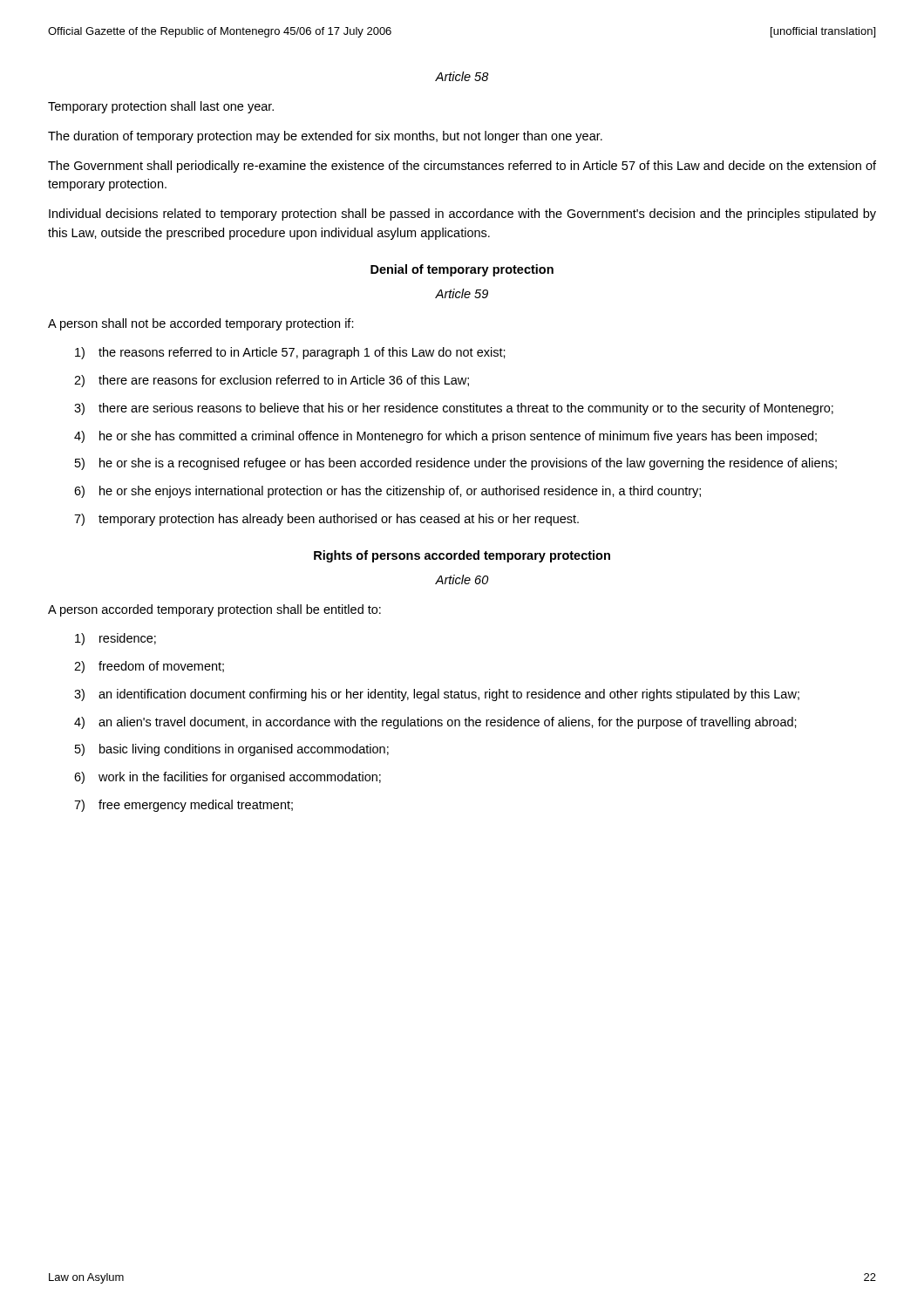The height and width of the screenshot is (1308, 924).
Task: Select the list item that says "2) freedom of movement;"
Action: (149, 667)
